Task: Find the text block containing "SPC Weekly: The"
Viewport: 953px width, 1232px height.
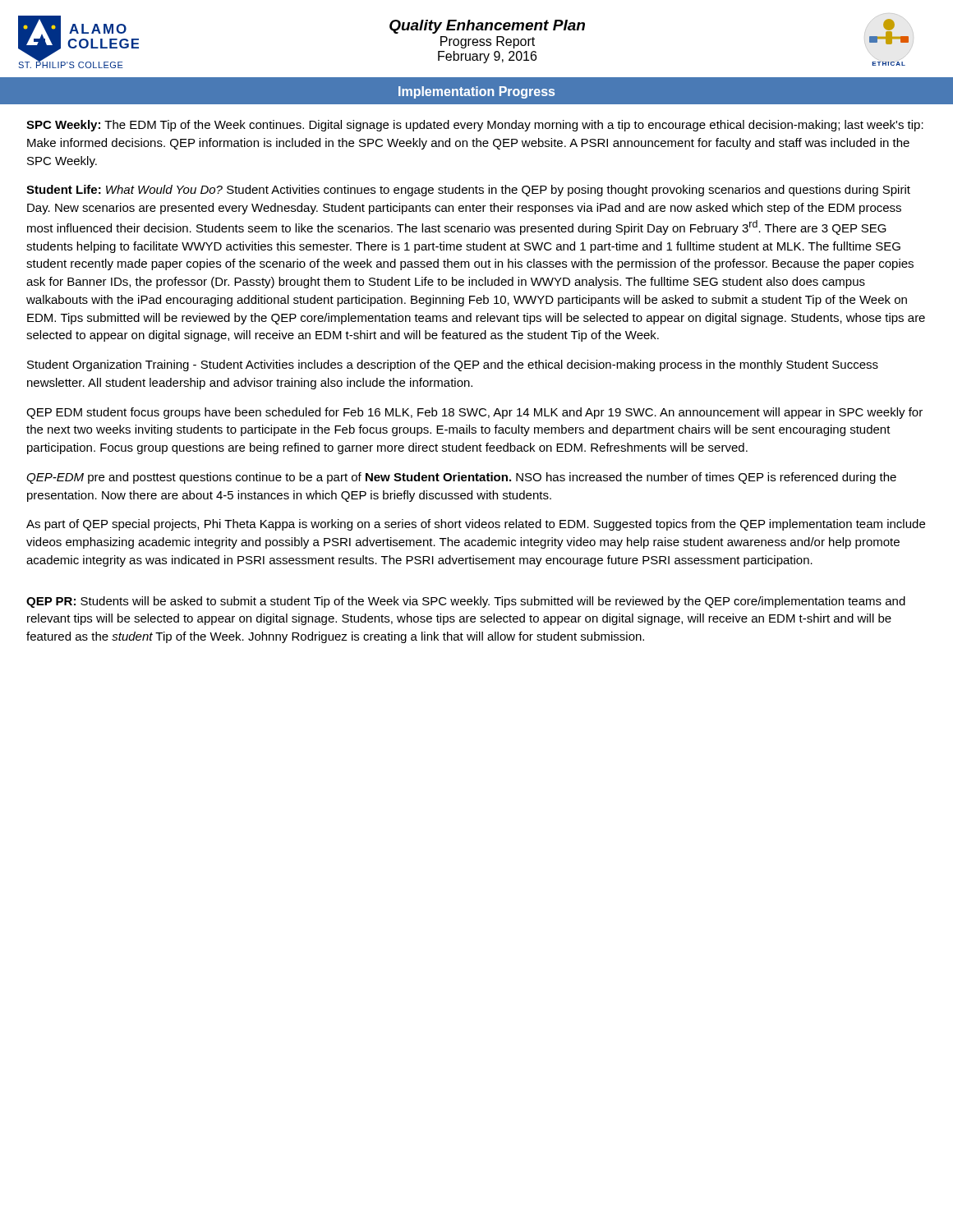Action: 475,142
